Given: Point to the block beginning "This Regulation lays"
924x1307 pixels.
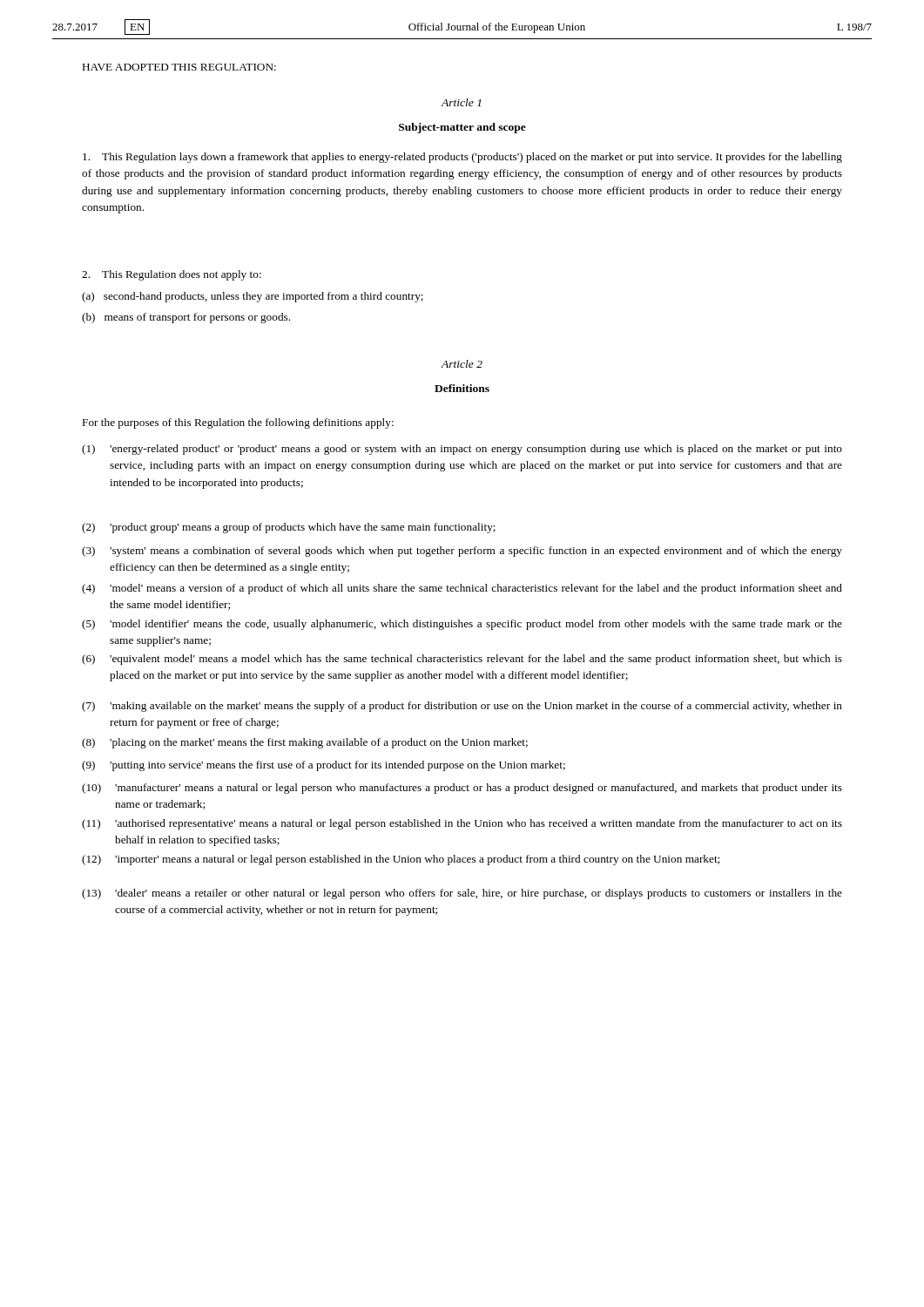Looking at the screenshot, I should tap(462, 182).
